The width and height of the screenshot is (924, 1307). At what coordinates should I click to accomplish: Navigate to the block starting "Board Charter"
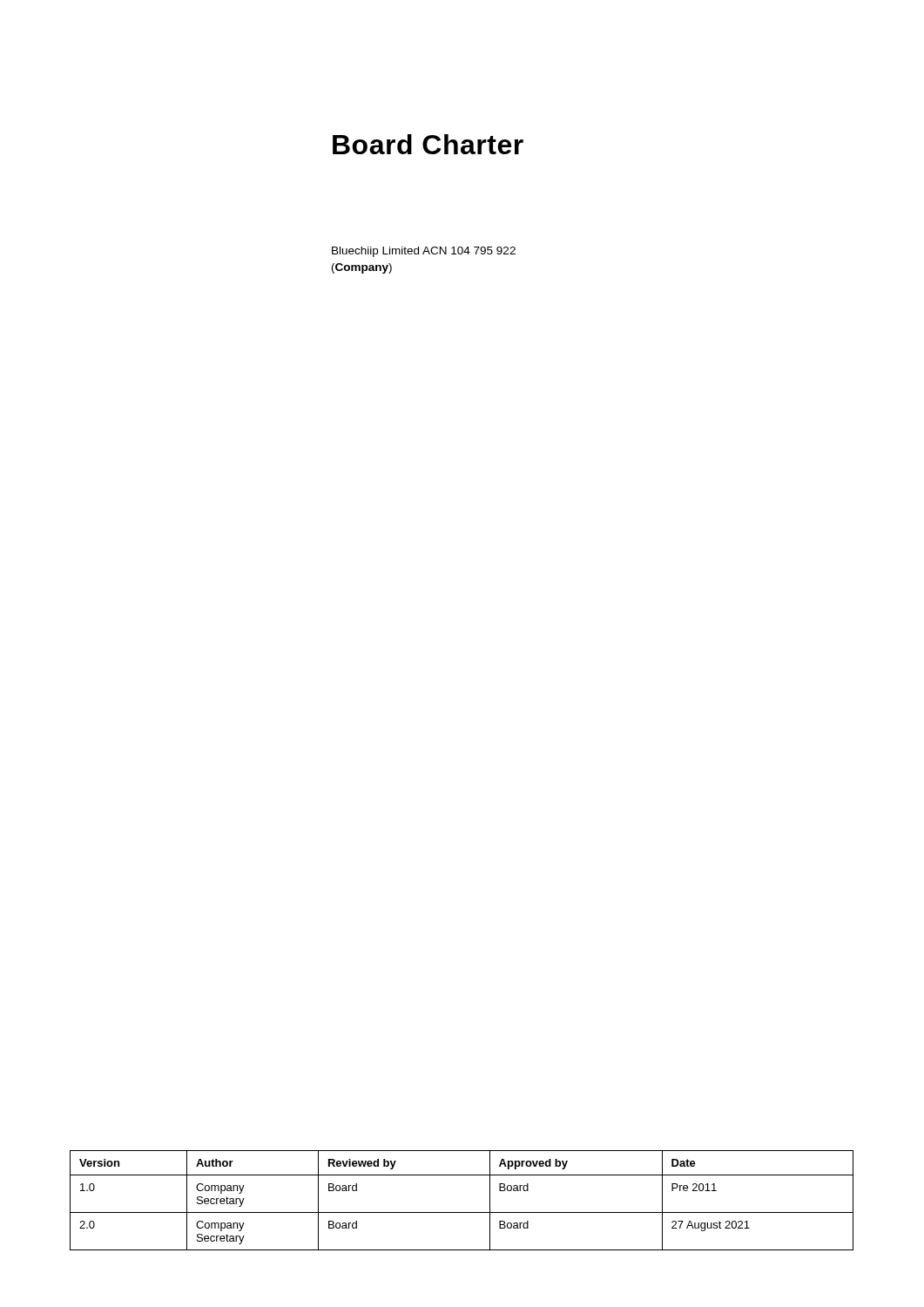pyautogui.click(x=427, y=145)
